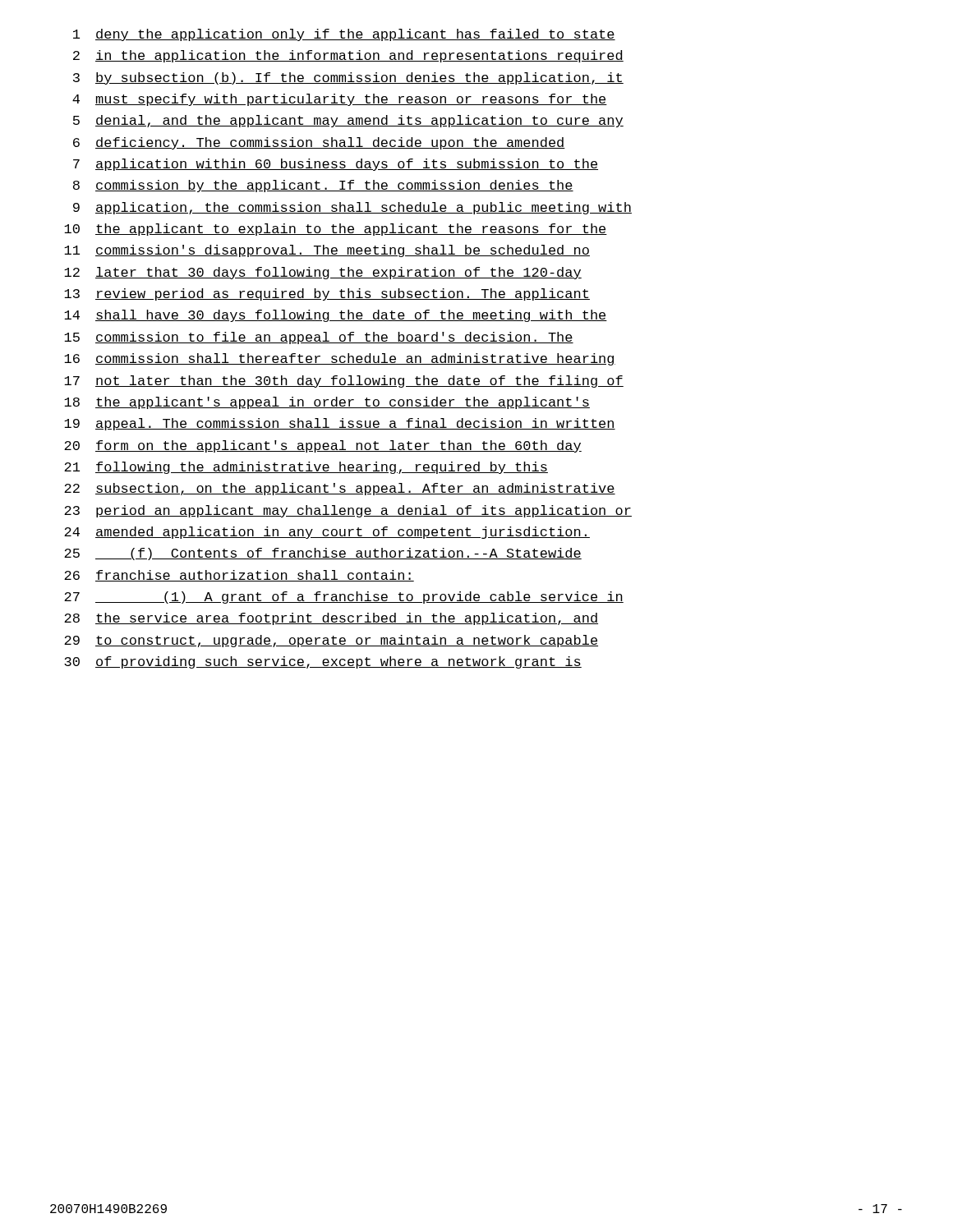Where is the passage that starts "4 must specify"?
This screenshot has width=953, height=1232.
pyautogui.click(x=328, y=100)
